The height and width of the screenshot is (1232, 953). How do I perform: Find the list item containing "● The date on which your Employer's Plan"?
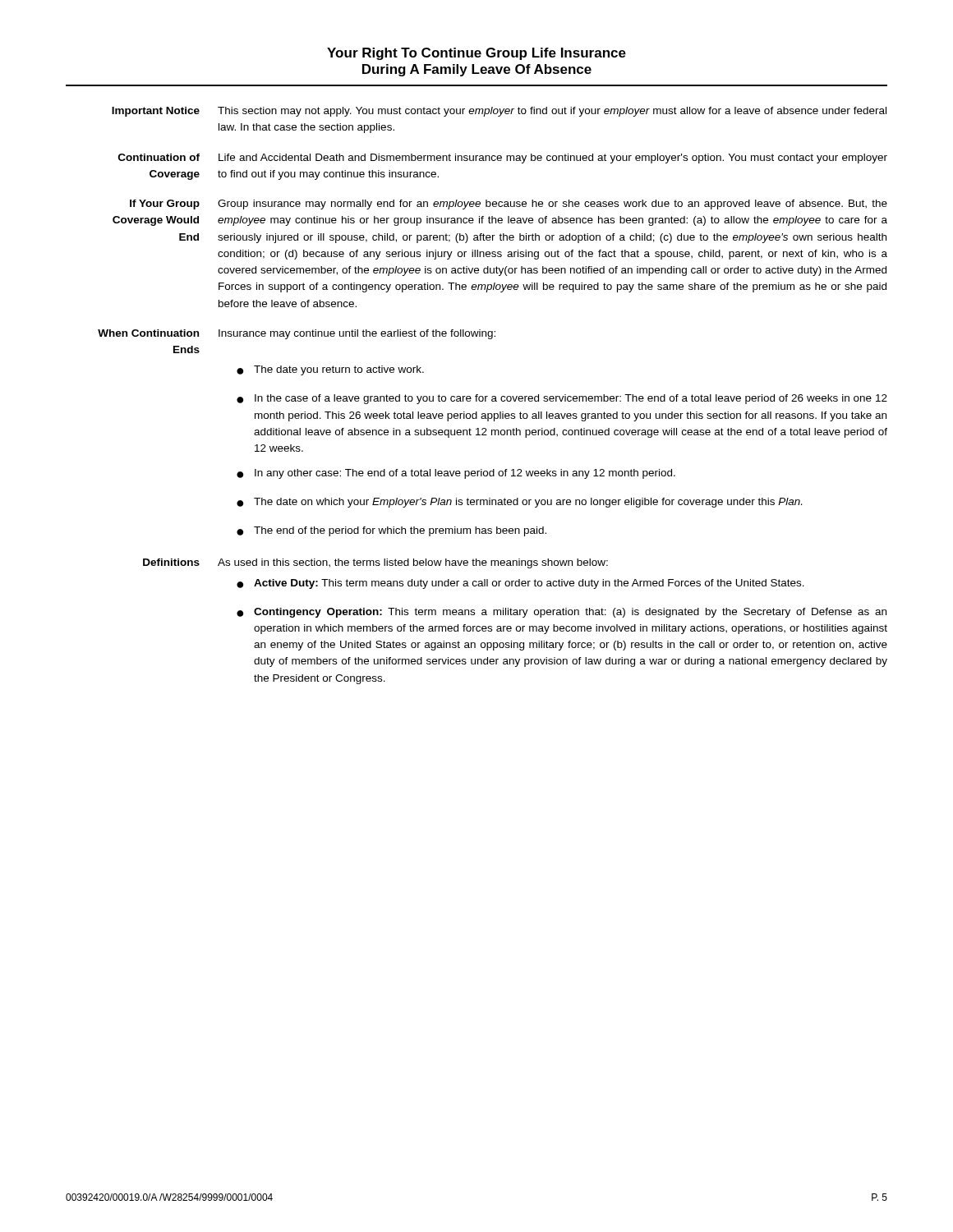click(562, 504)
